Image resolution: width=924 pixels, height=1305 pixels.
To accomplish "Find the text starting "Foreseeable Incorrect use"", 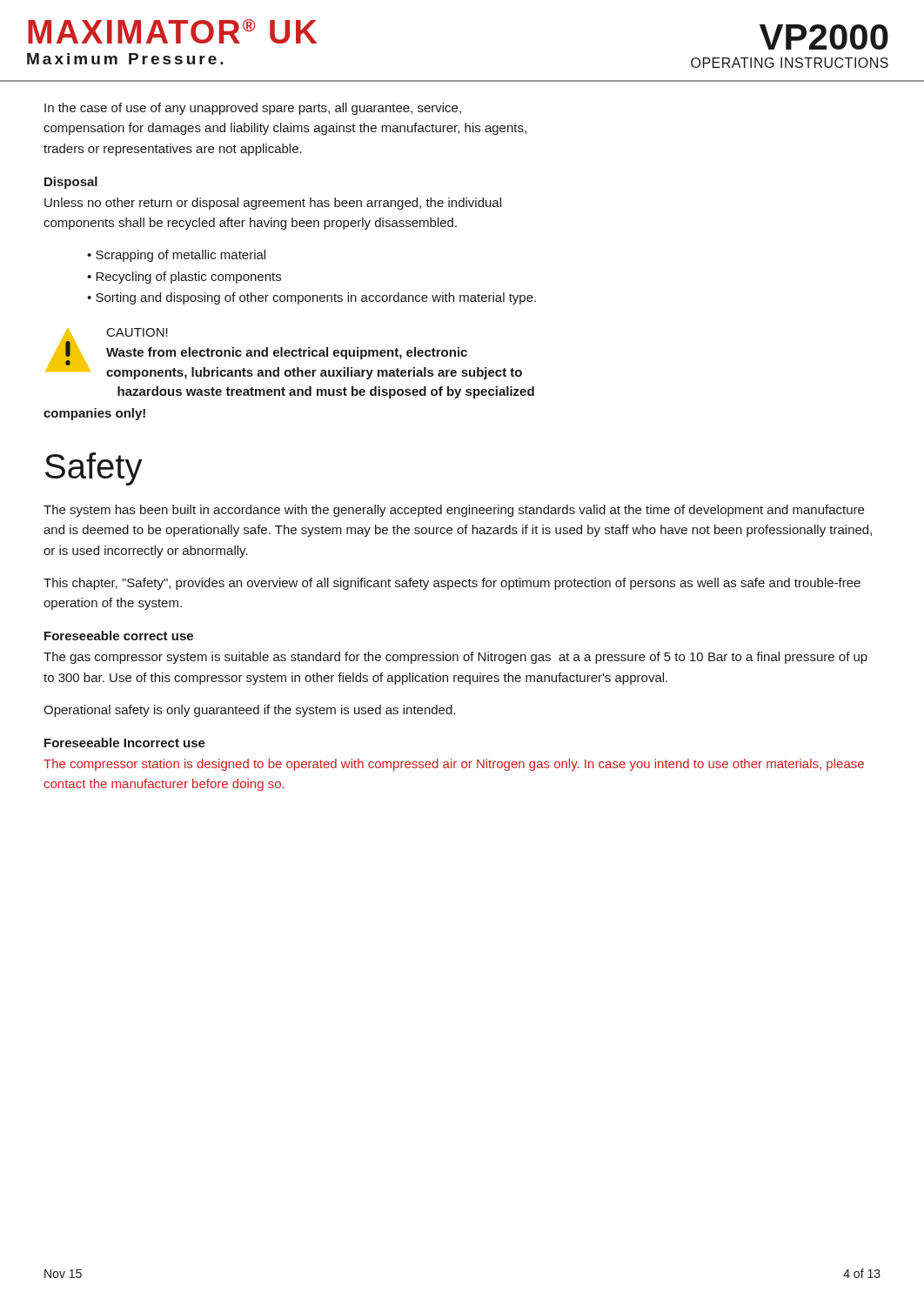I will click(124, 743).
